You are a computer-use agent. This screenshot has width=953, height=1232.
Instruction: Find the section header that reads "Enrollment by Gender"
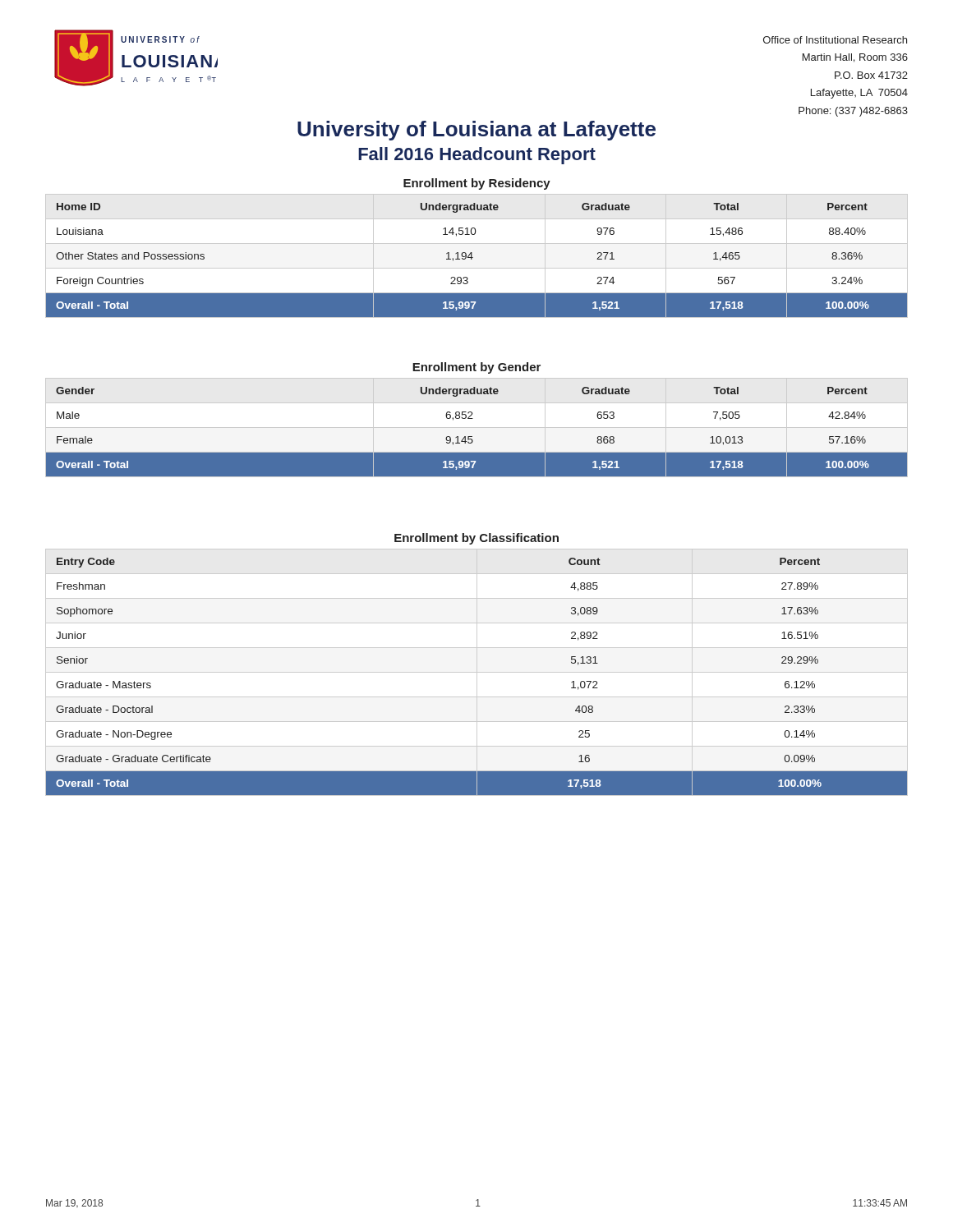tap(476, 367)
